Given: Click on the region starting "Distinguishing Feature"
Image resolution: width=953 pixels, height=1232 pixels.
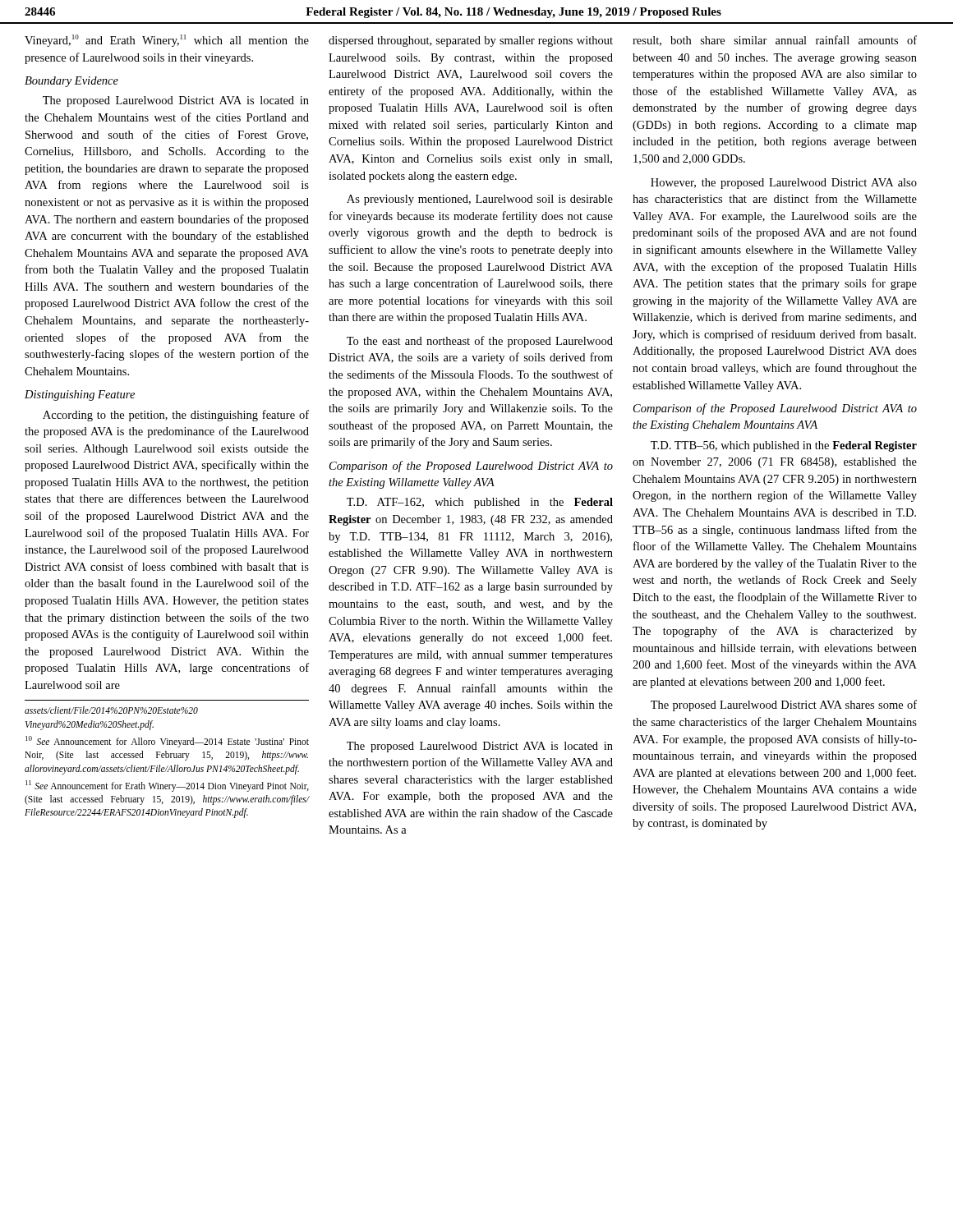Looking at the screenshot, I should [x=80, y=395].
